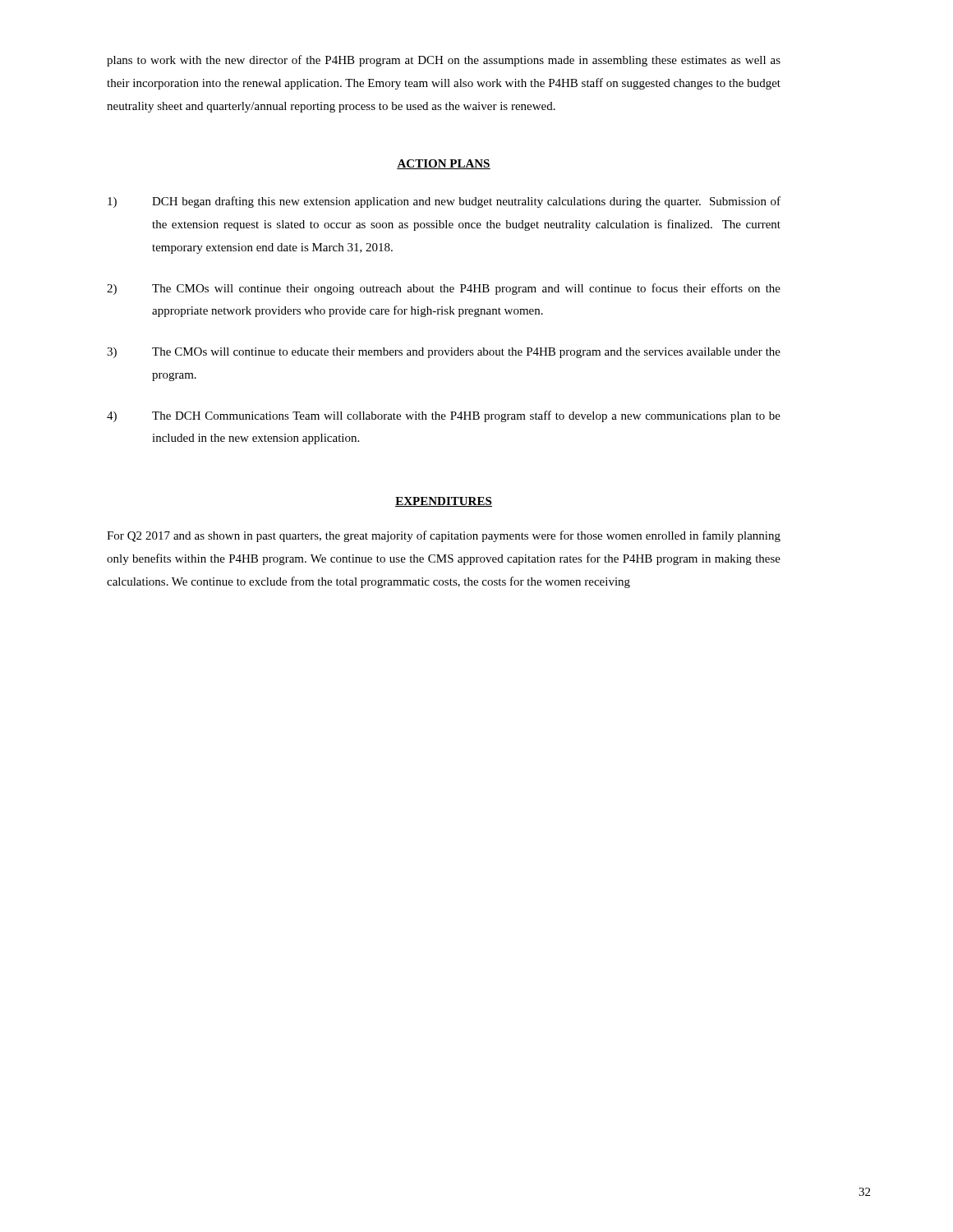953x1232 pixels.
Task: Point to the region starting "For Q2 2017"
Action: (444, 558)
